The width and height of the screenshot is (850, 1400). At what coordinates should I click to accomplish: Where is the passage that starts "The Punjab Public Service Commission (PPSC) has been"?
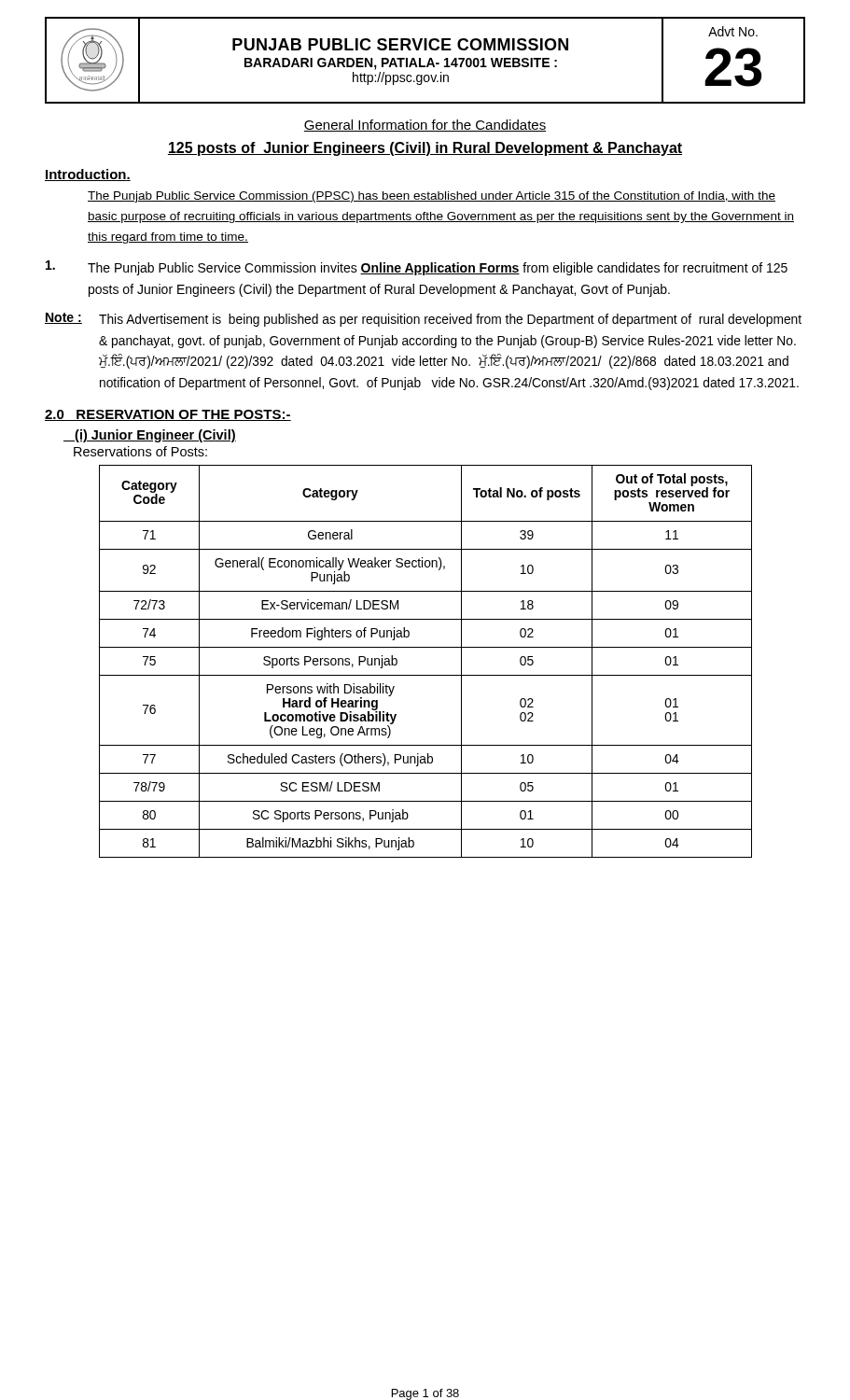(441, 216)
